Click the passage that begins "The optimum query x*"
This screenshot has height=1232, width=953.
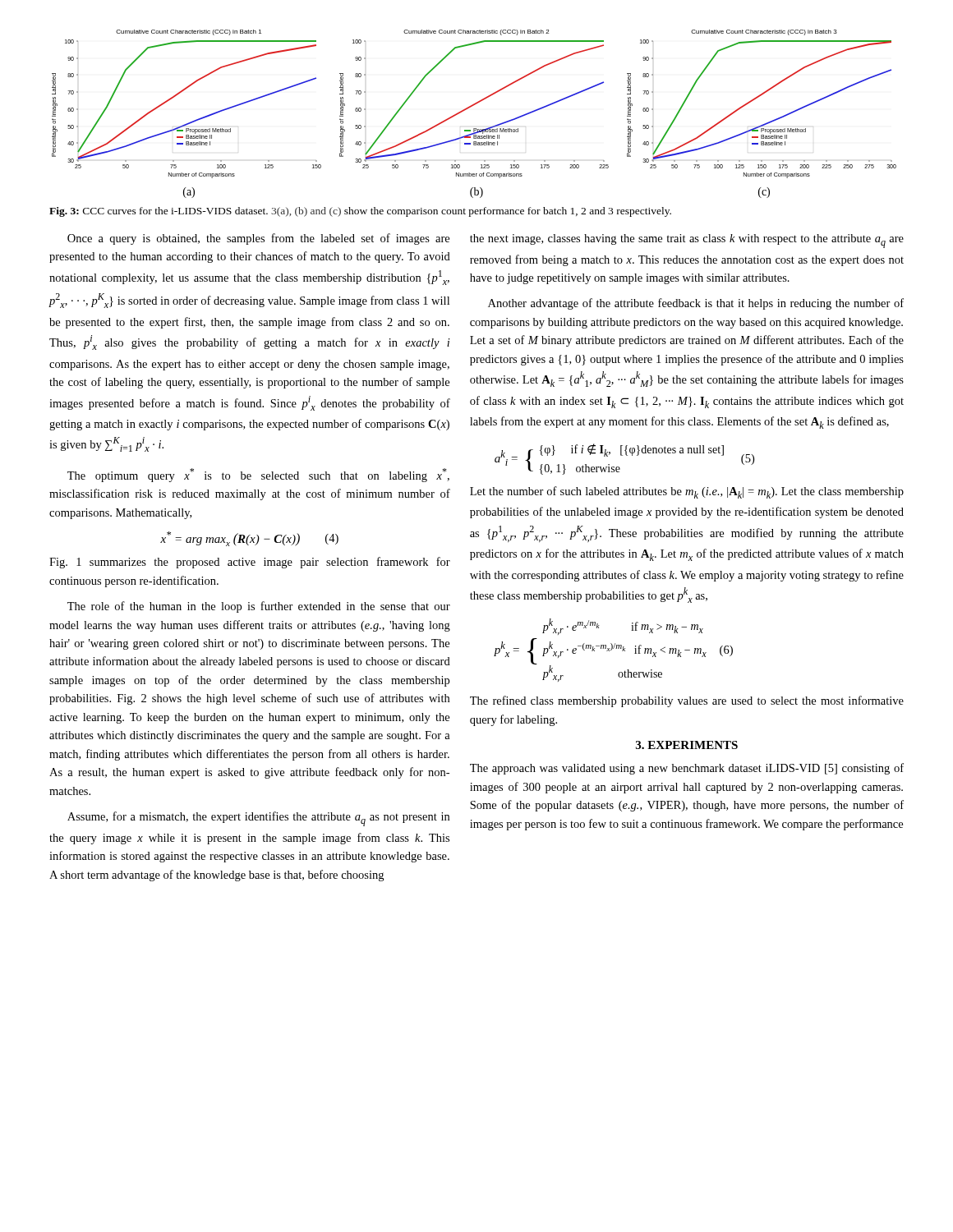[250, 493]
